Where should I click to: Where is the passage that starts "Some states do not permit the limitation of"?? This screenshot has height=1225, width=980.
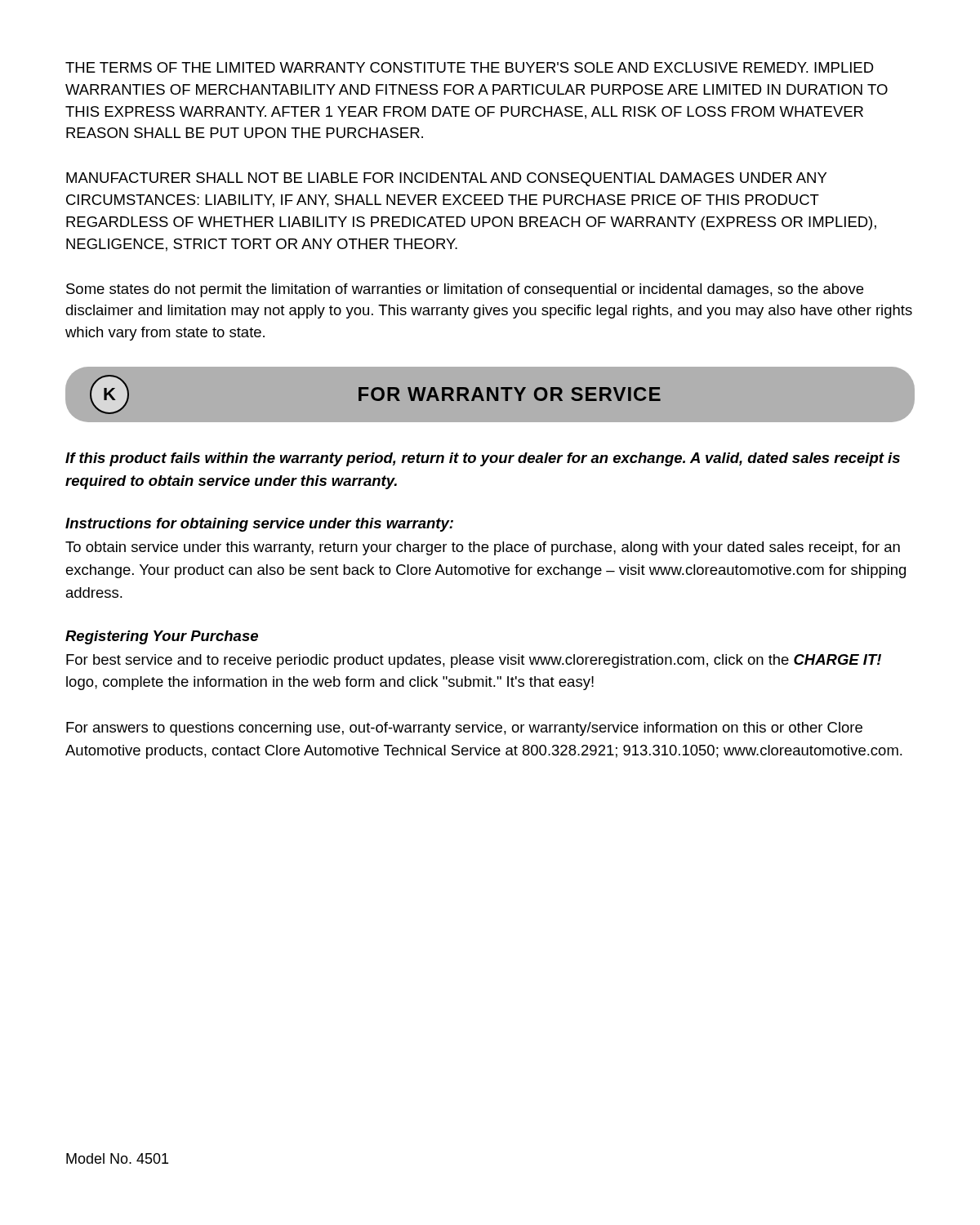point(489,310)
